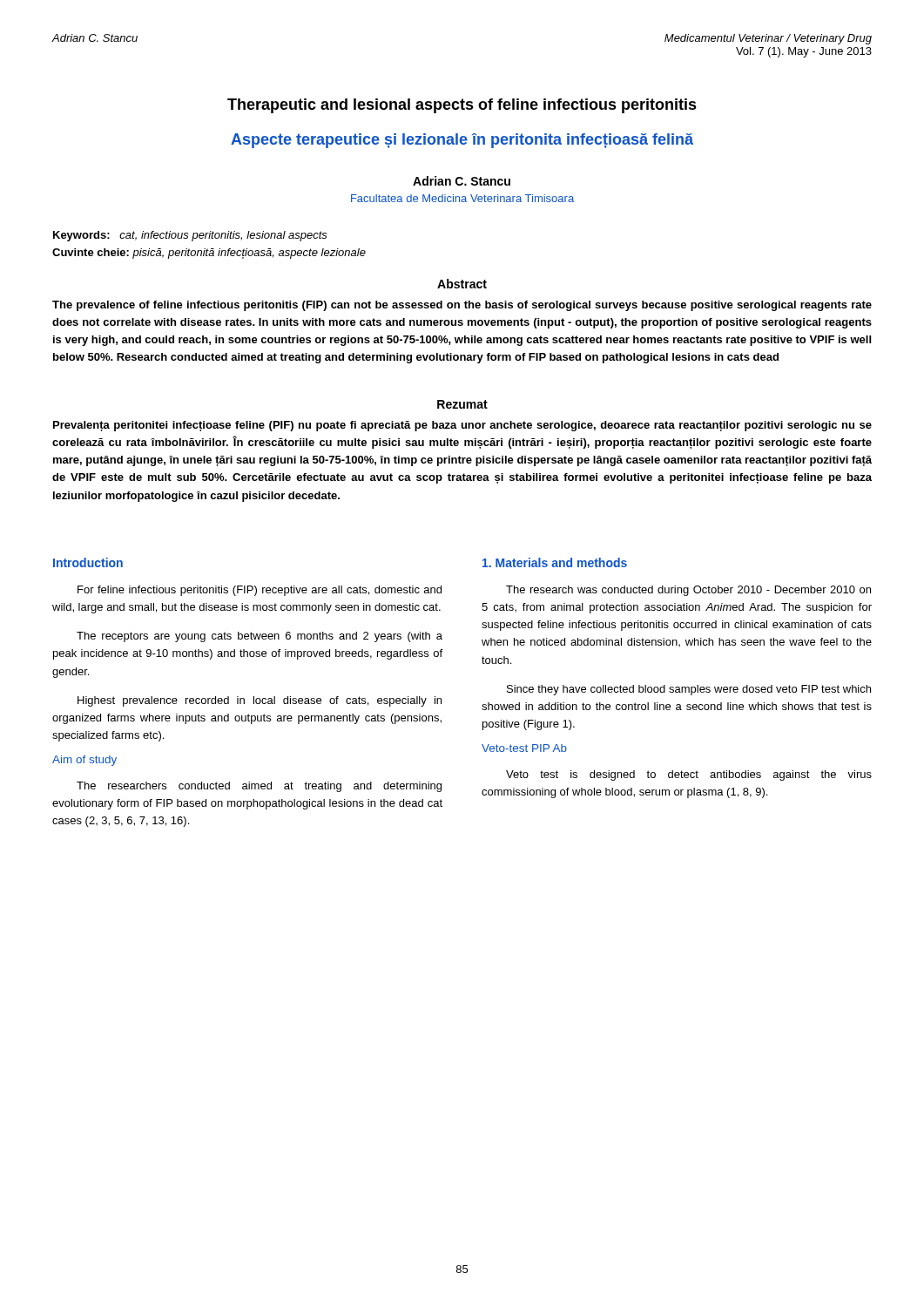Screen dimensions: 1307x924
Task: Click on the text with the text "Facultatea de Medicina Veterinara Timisoara"
Action: (462, 198)
